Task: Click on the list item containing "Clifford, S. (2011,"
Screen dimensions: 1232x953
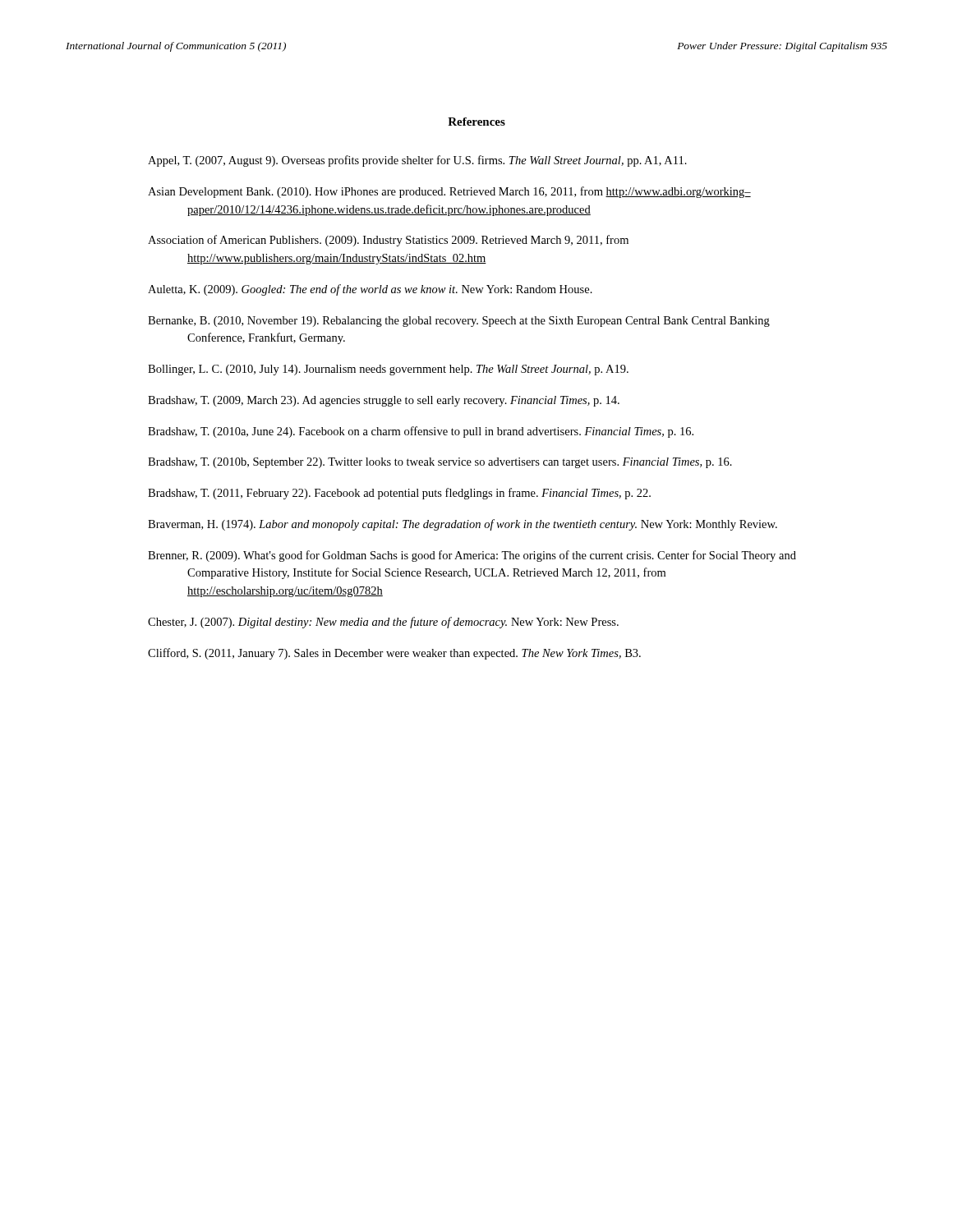Action: [x=395, y=653]
